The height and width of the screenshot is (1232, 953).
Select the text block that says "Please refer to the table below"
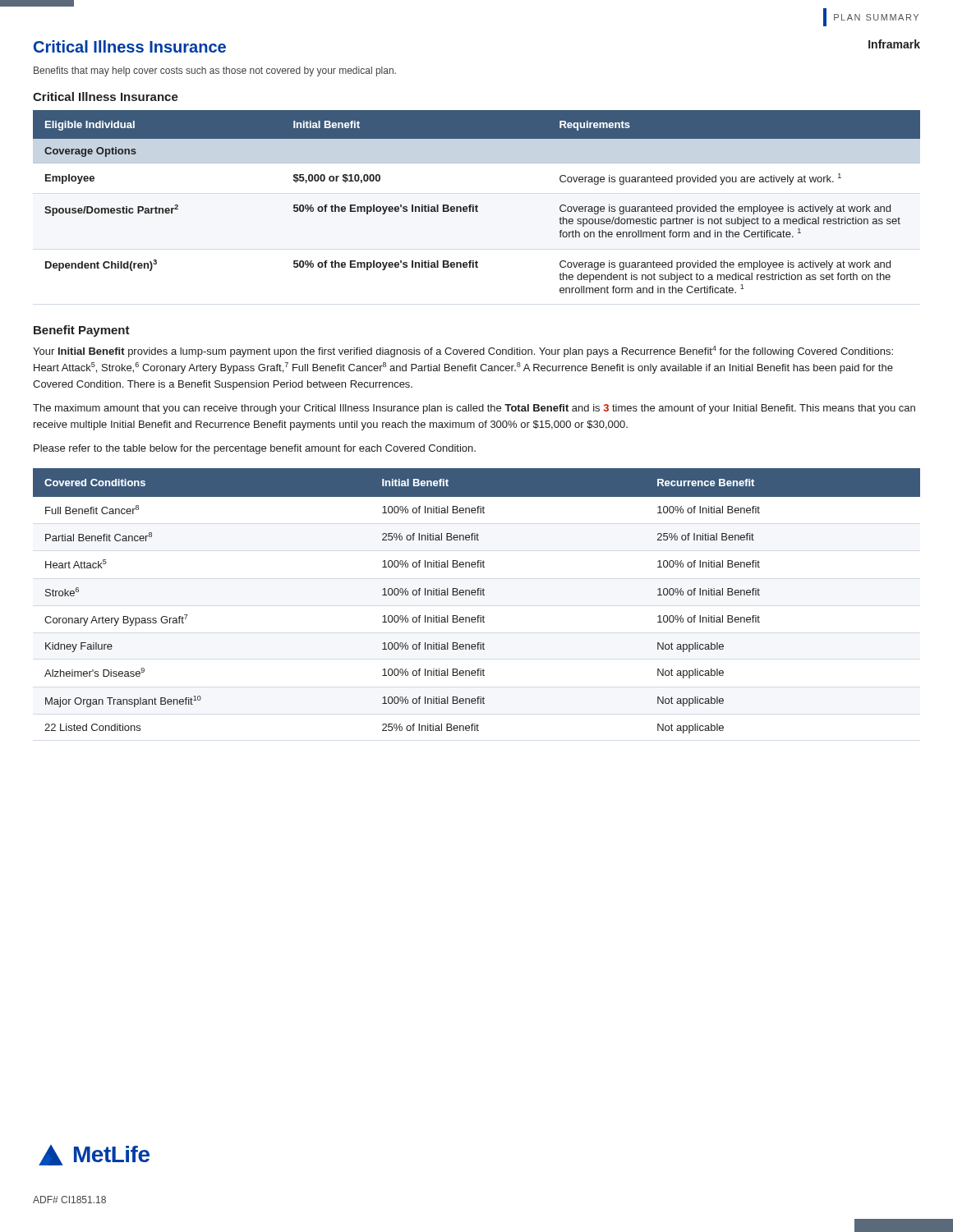255,448
